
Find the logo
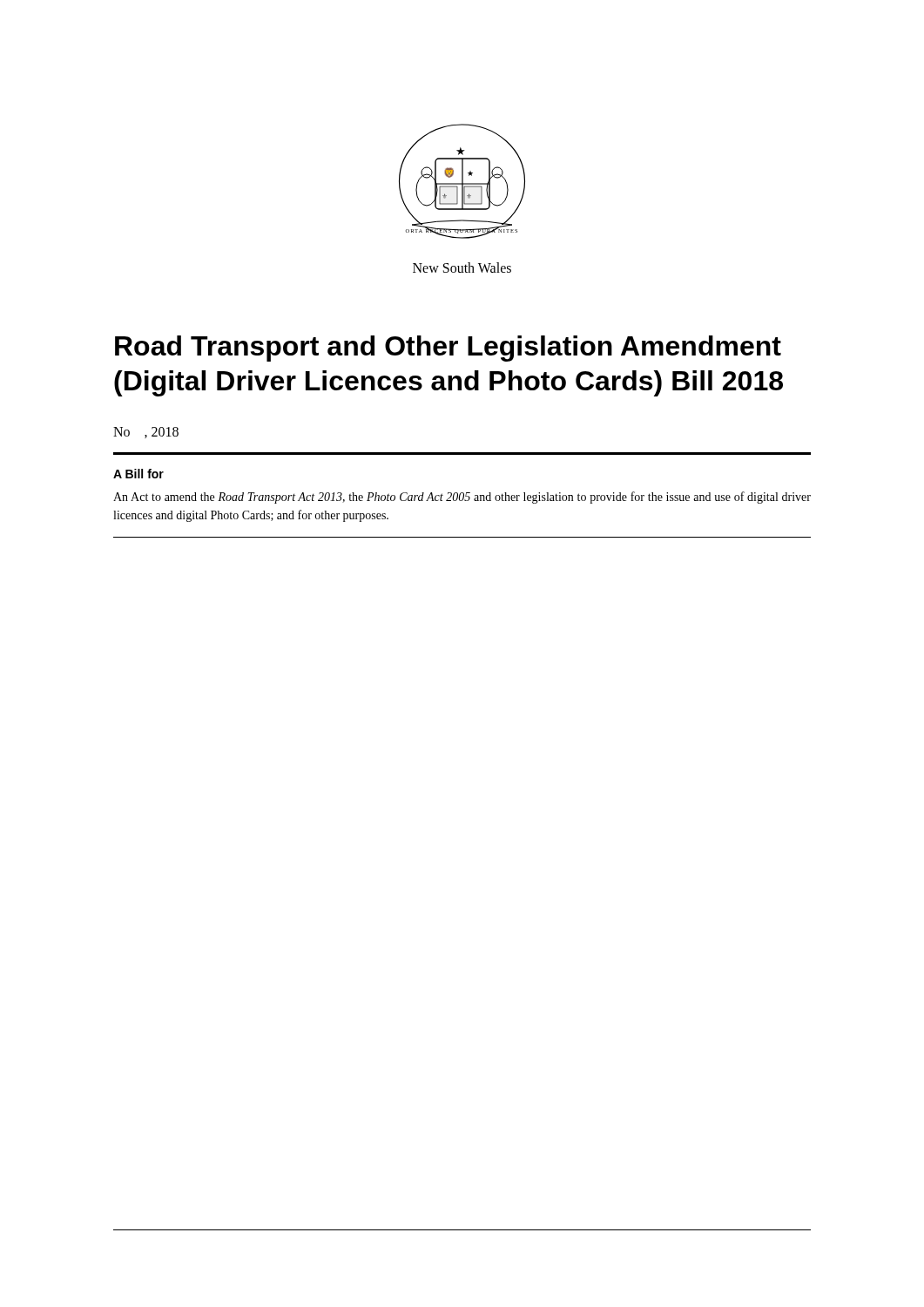pyautogui.click(x=462, y=187)
